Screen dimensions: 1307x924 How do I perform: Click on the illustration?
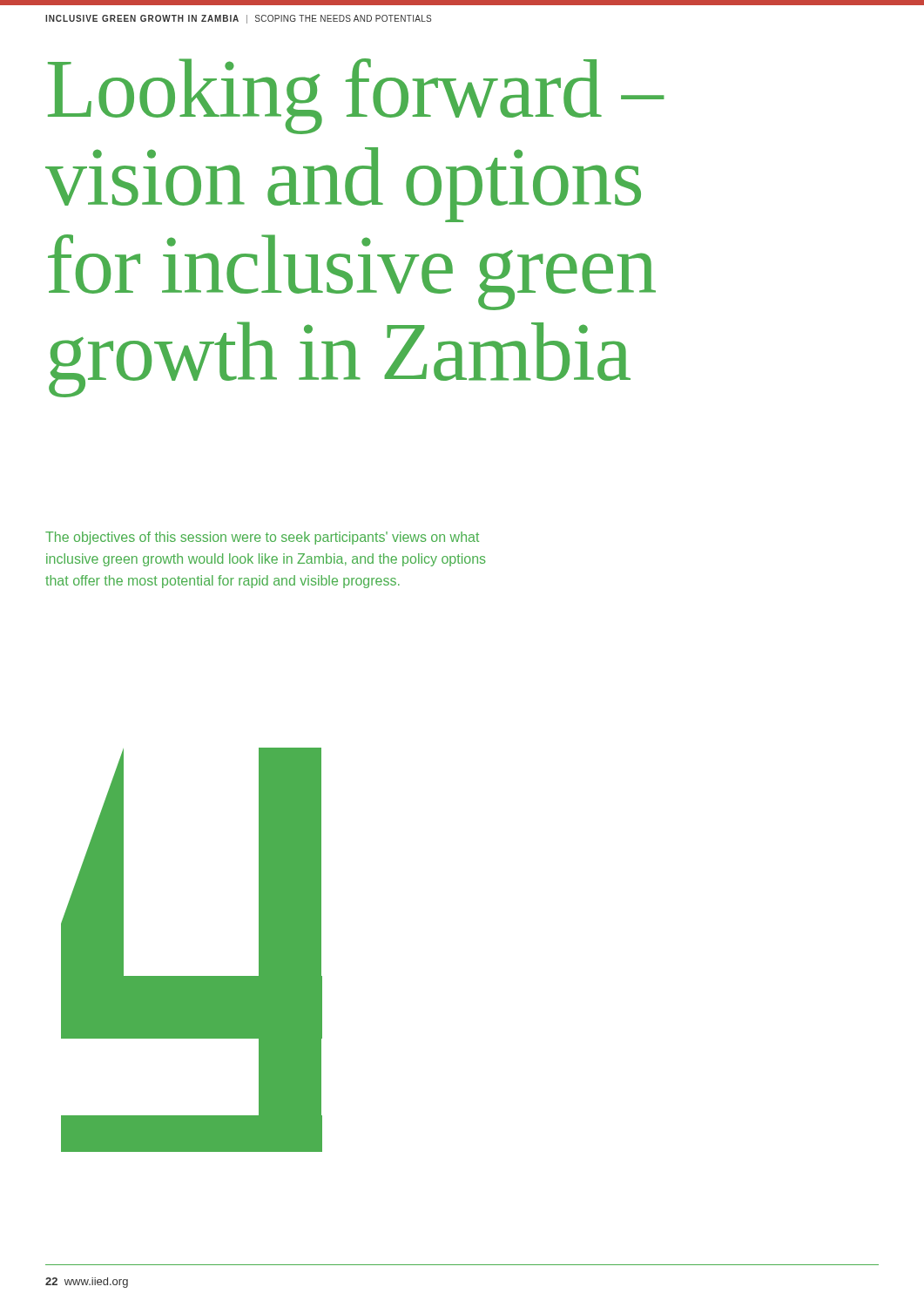point(193,958)
